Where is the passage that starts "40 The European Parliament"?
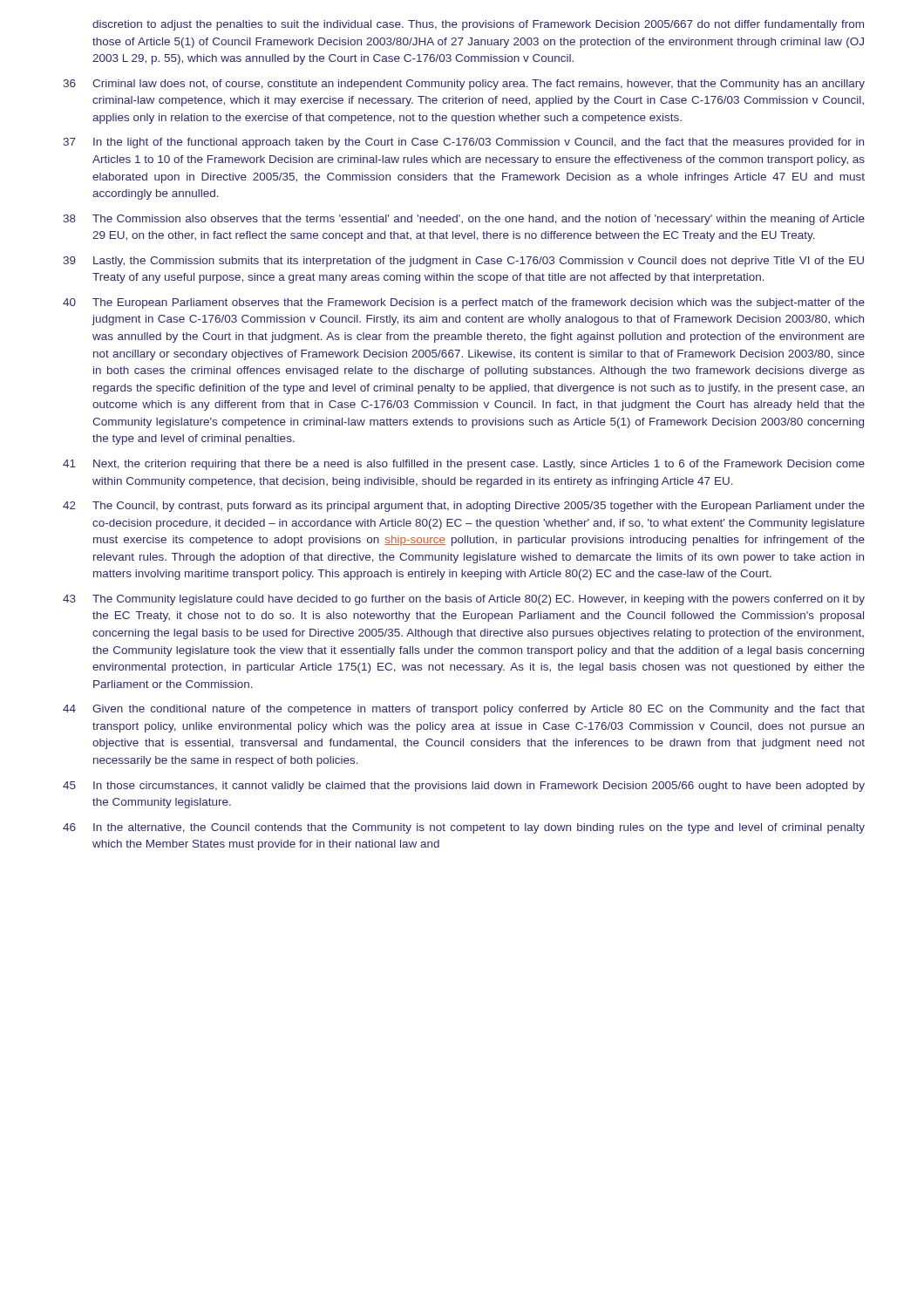 [464, 371]
